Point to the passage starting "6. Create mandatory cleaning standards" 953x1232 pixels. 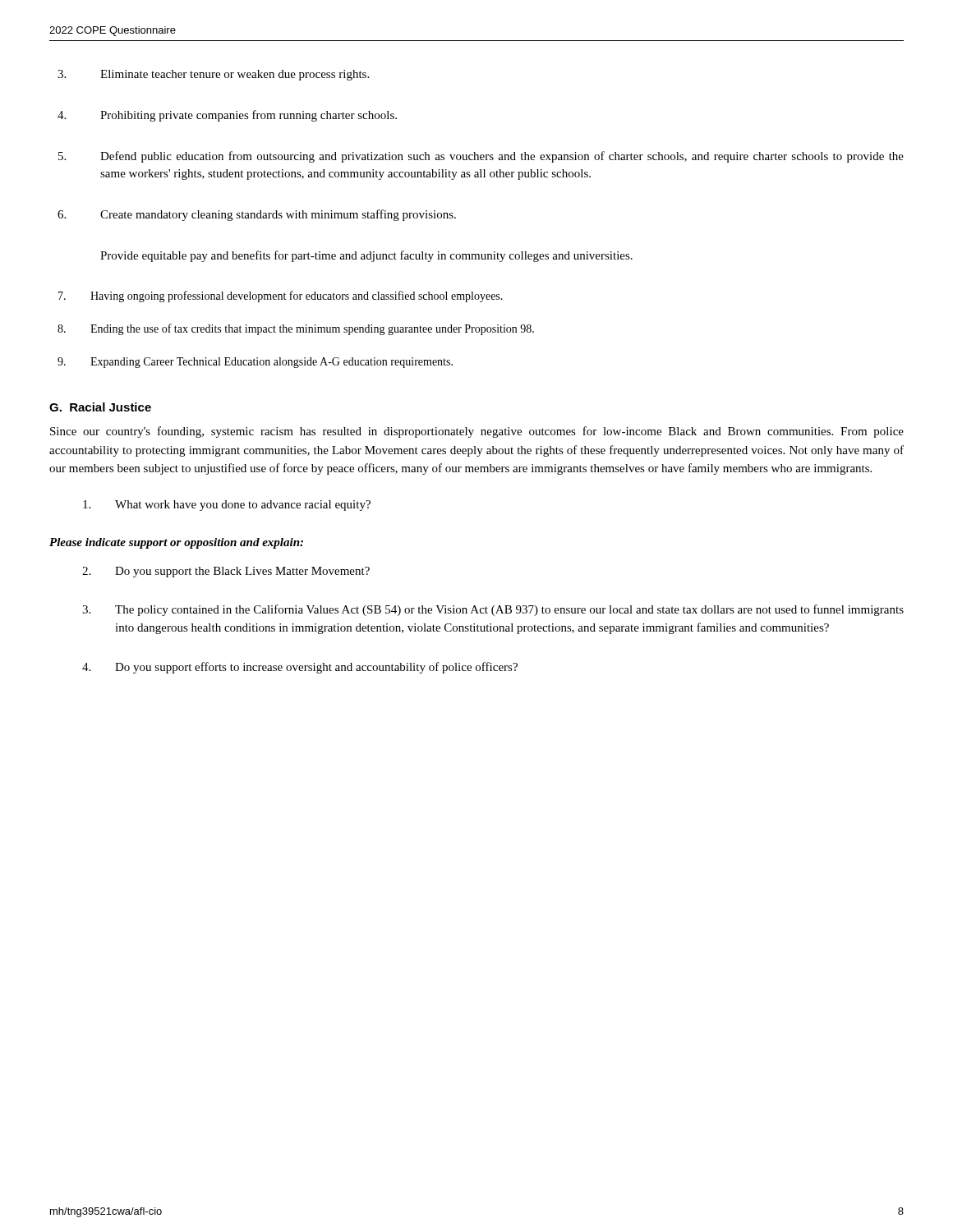click(257, 215)
